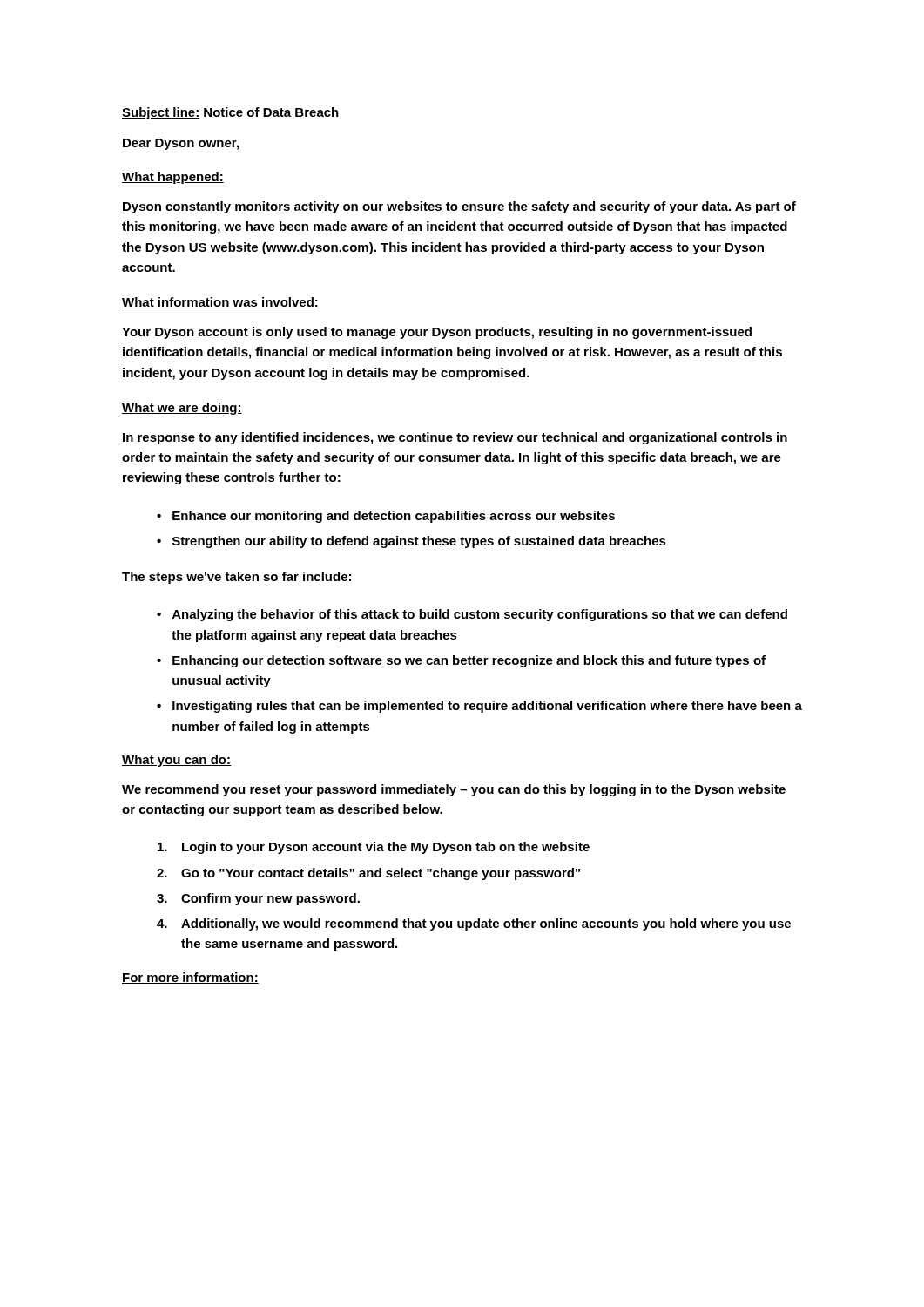Point to the block starting "•Analyzing the behavior of this"

click(x=479, y=624)
